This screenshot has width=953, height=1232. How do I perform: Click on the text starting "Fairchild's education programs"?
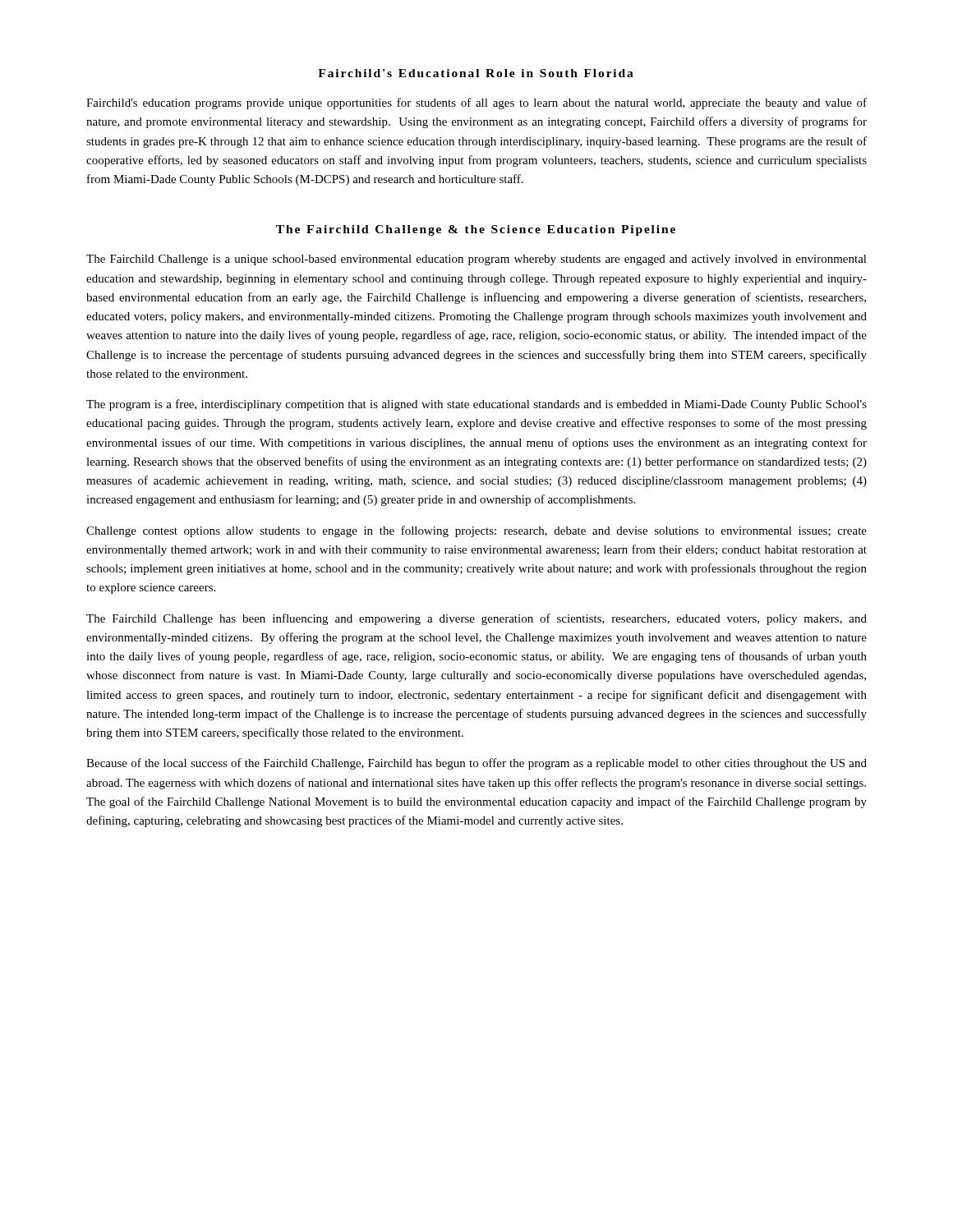476,141
